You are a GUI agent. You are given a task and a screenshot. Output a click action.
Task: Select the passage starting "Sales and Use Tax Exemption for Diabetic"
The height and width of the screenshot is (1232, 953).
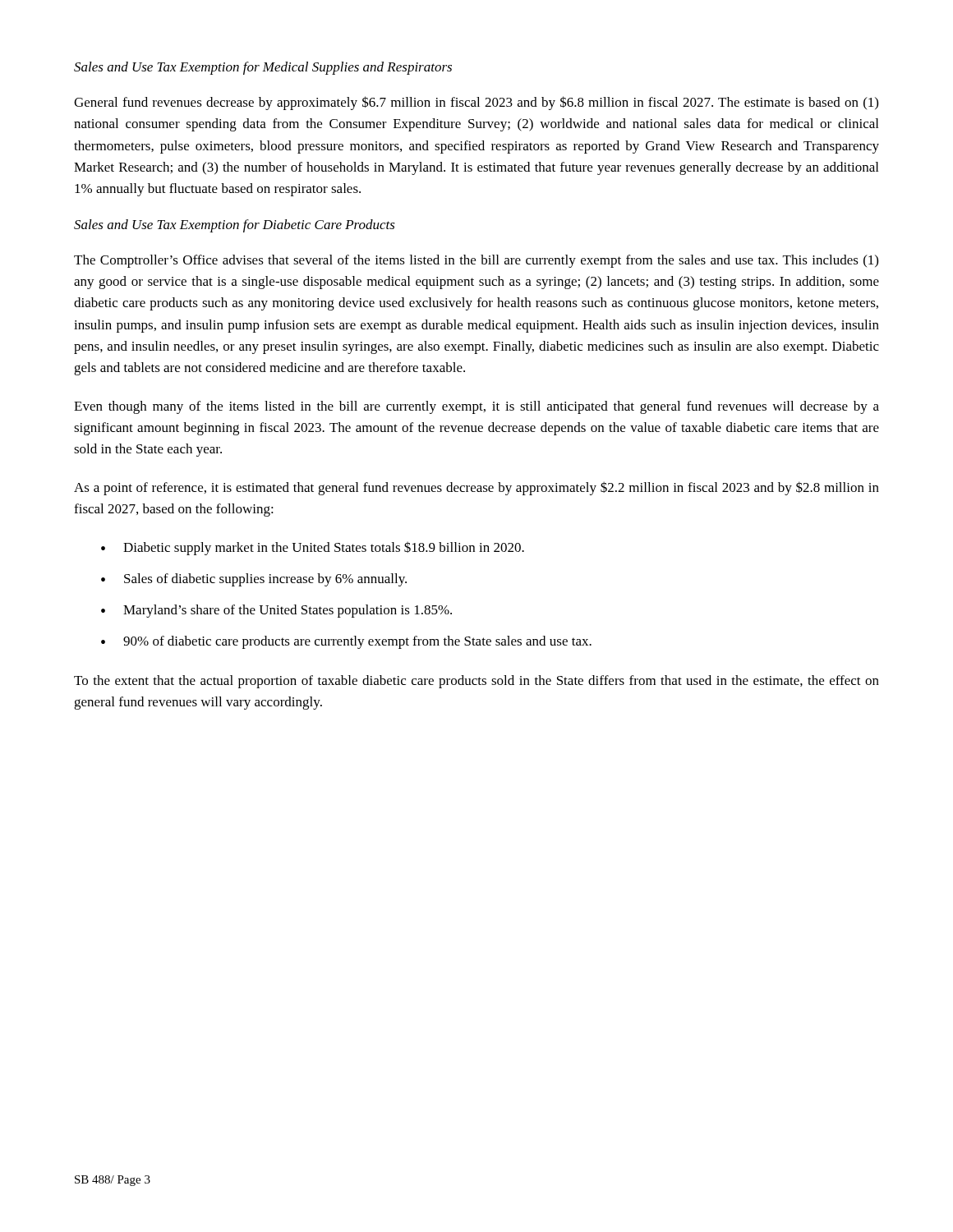coord(235,224)
